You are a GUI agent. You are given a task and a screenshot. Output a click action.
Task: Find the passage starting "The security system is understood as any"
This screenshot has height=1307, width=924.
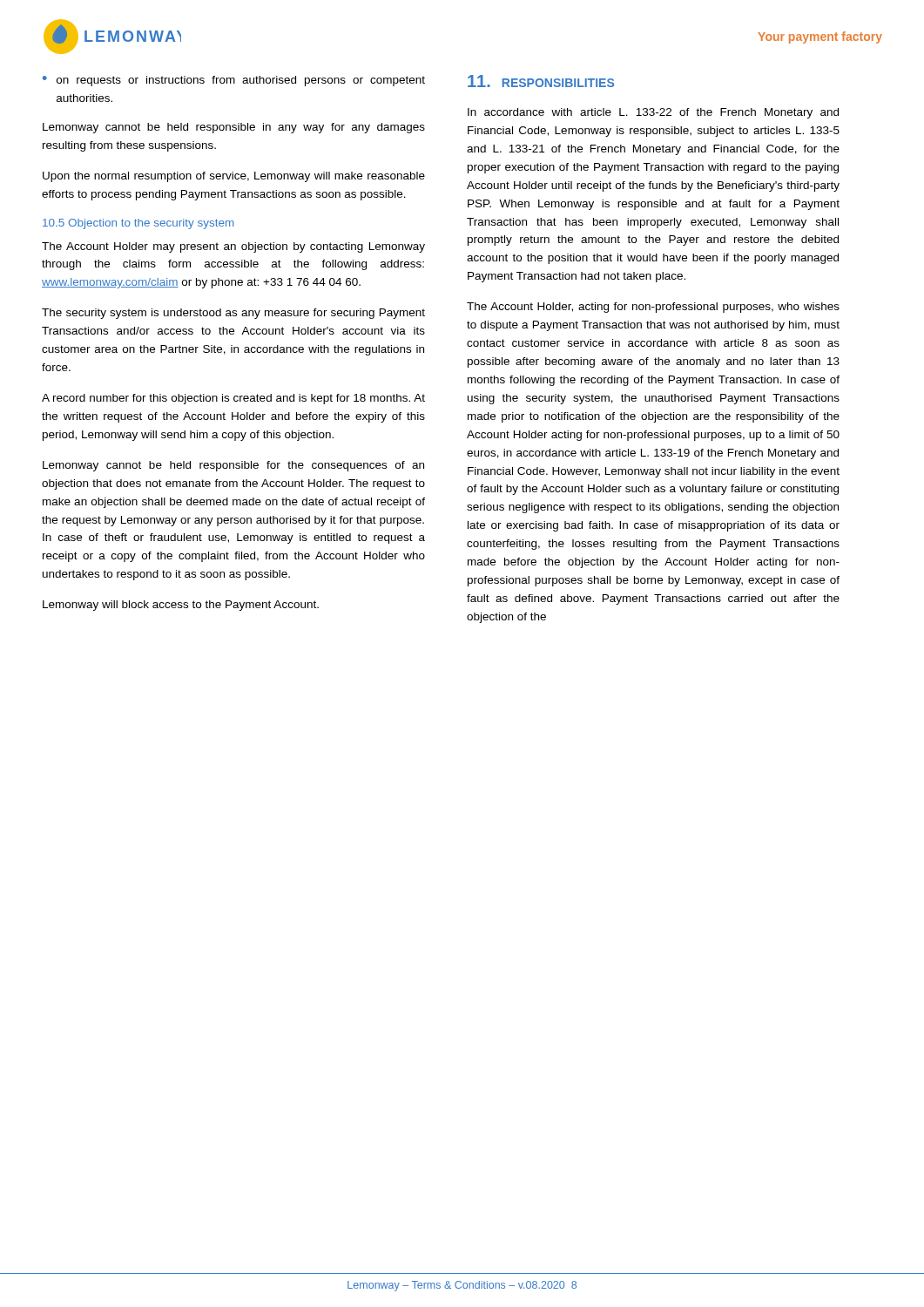tap(233, 340)
